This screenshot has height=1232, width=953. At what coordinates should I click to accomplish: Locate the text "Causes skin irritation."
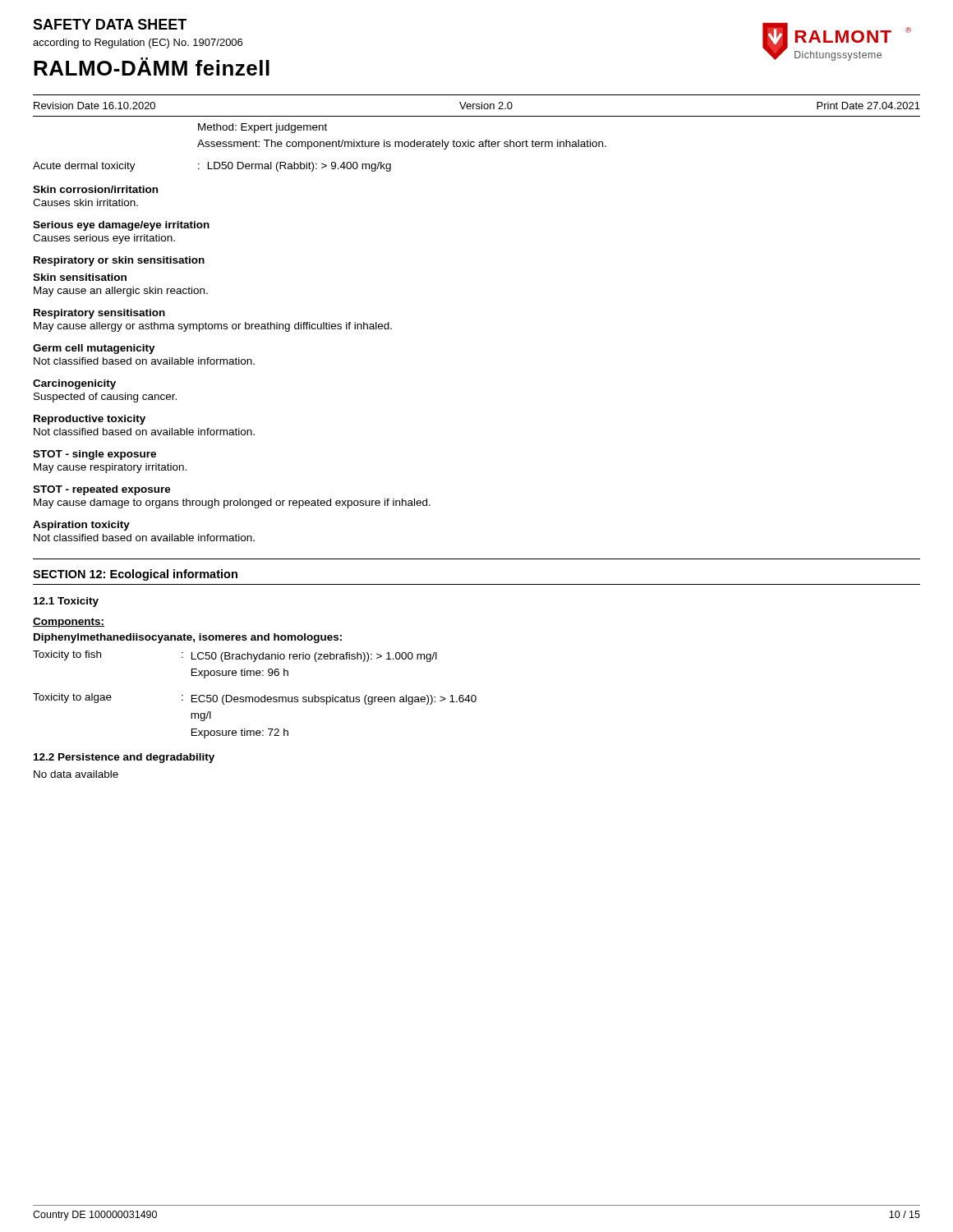pyautogui.click(x=86, y=202)
